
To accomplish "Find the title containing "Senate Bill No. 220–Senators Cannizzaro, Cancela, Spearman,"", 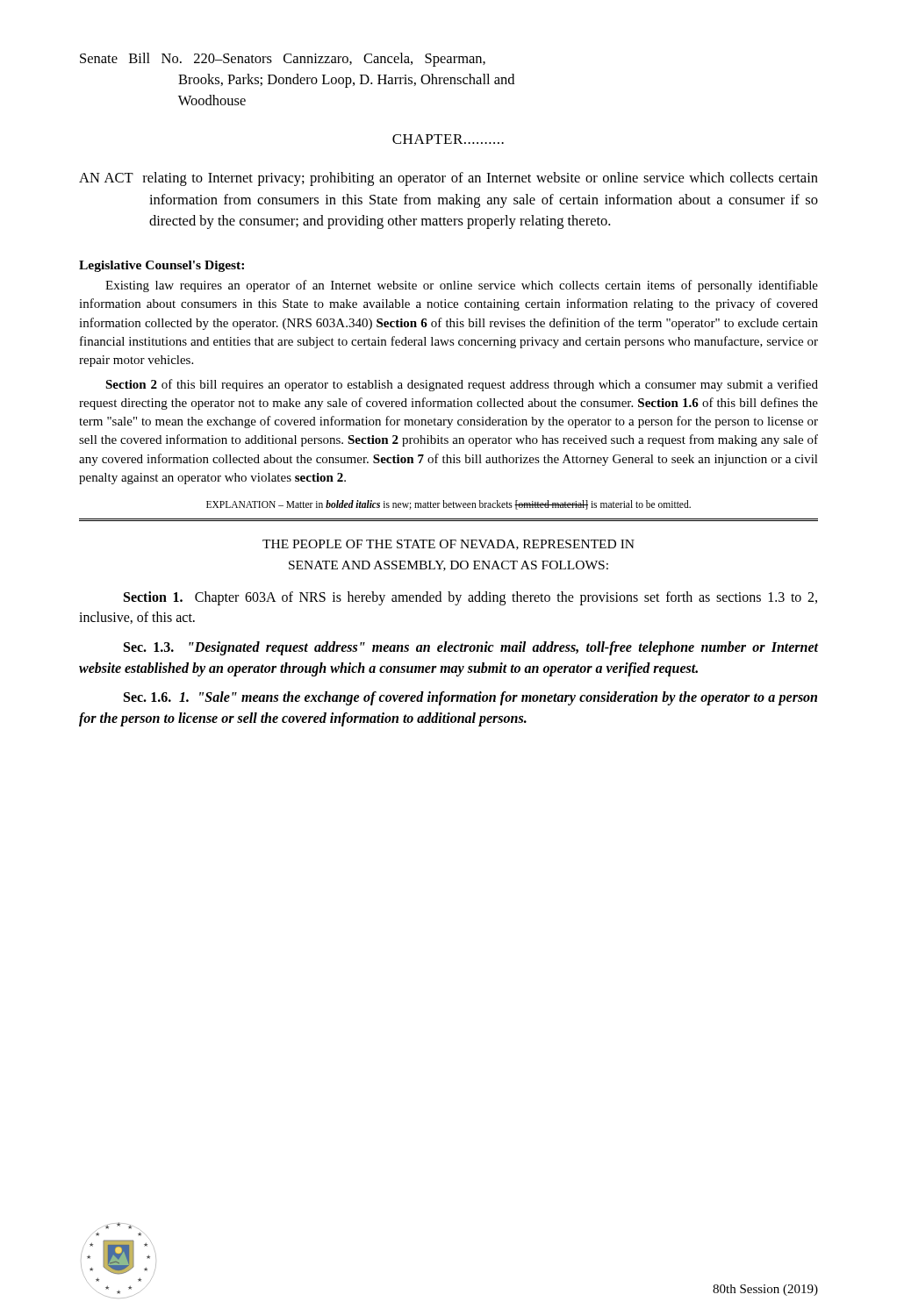I will pos(297,79).
